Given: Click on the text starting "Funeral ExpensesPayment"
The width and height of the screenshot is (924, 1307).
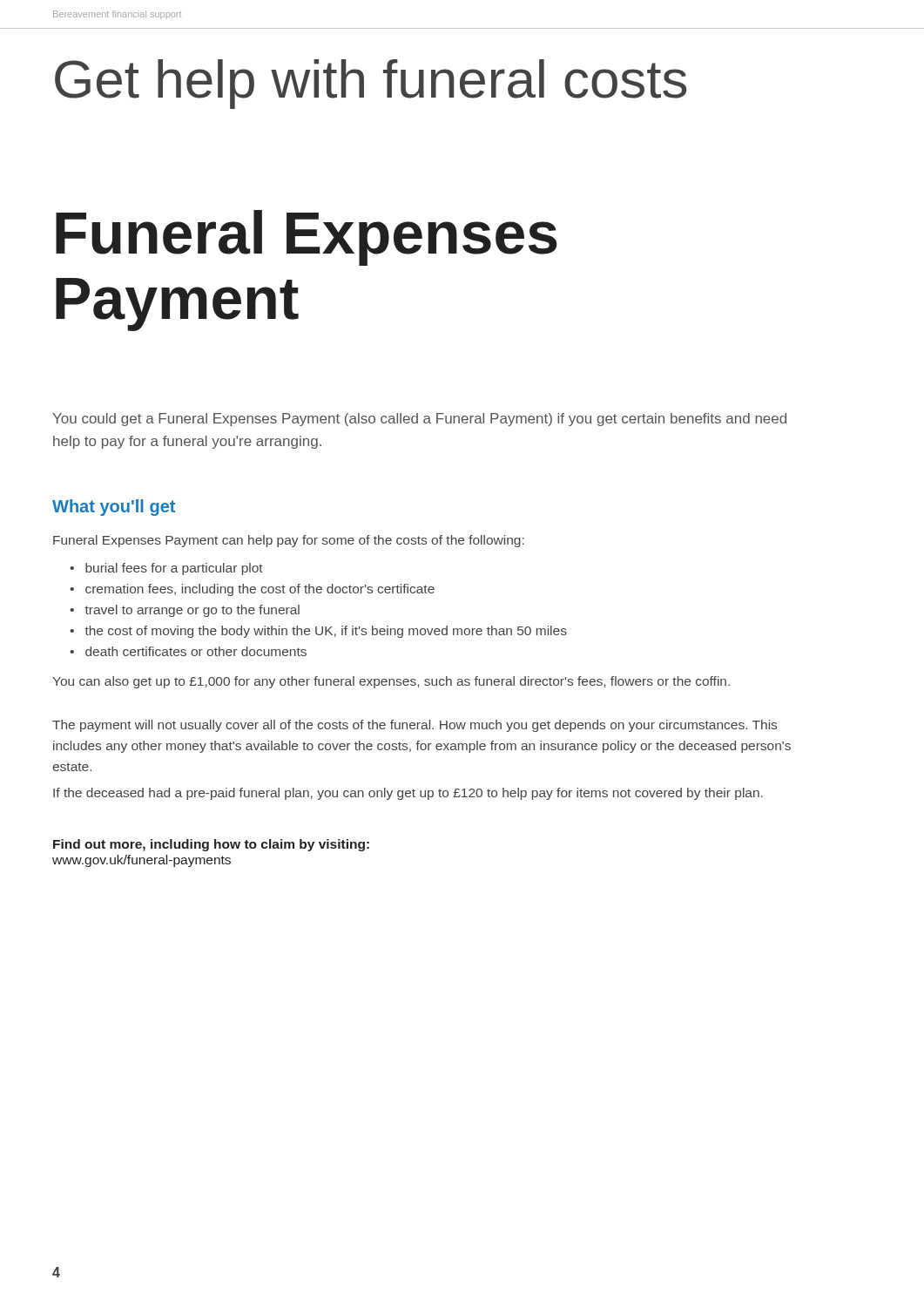Looking at the screenshot, I should click(x=306, y=266).
